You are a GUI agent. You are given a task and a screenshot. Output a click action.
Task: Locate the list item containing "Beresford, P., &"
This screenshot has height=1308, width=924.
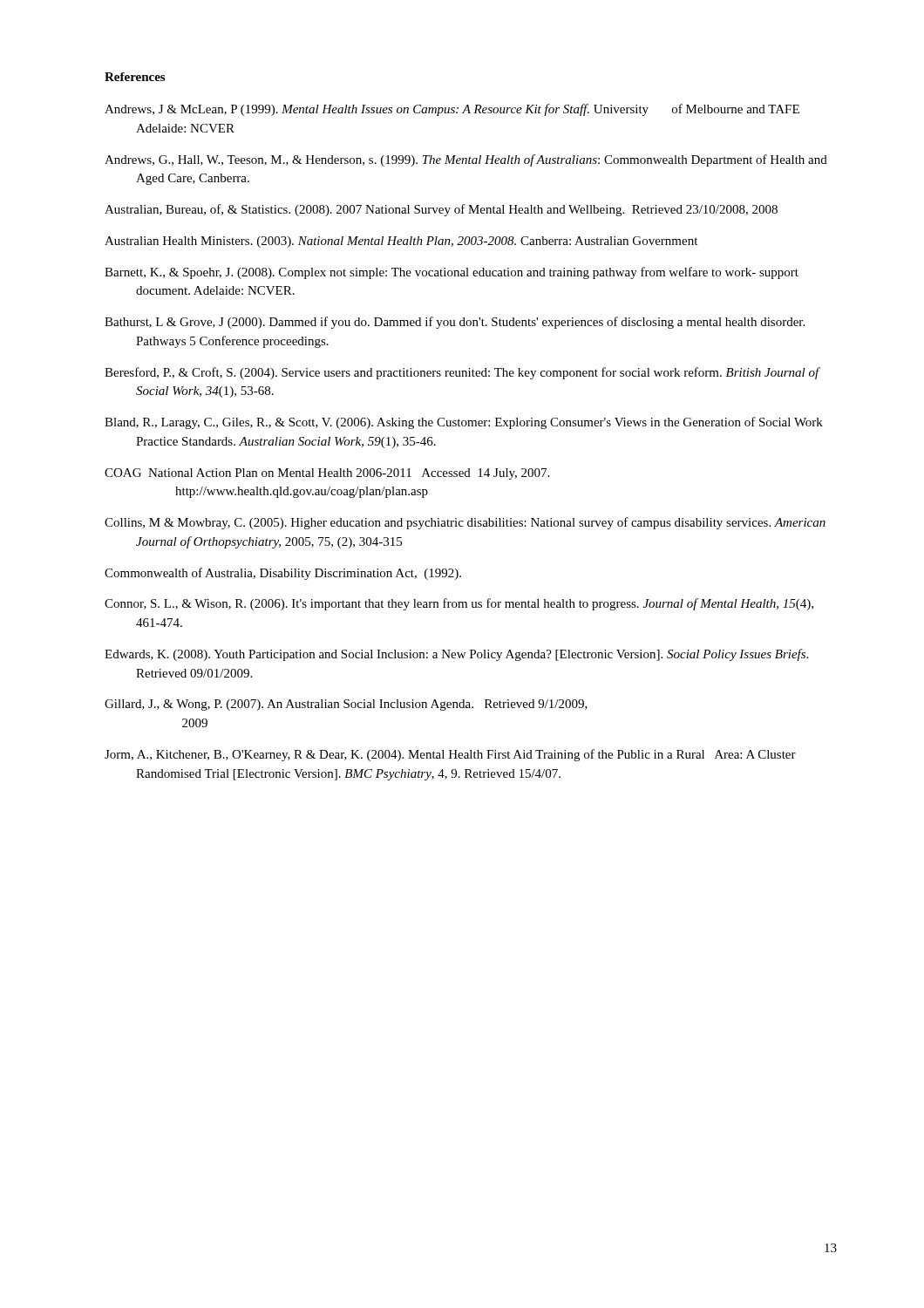(462, 381)
